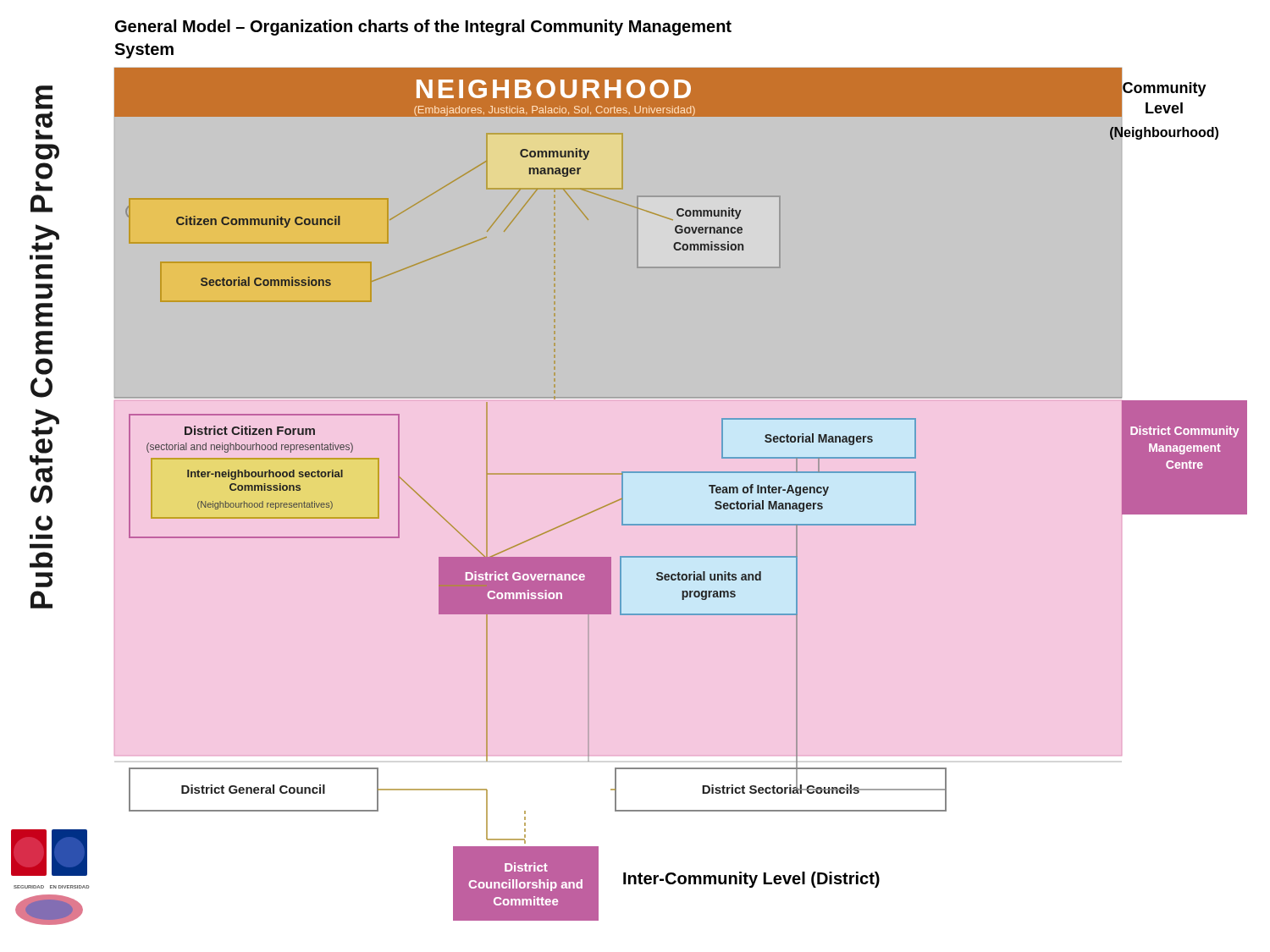Click on the logo
1270x952 pixels.
(49, 876)
